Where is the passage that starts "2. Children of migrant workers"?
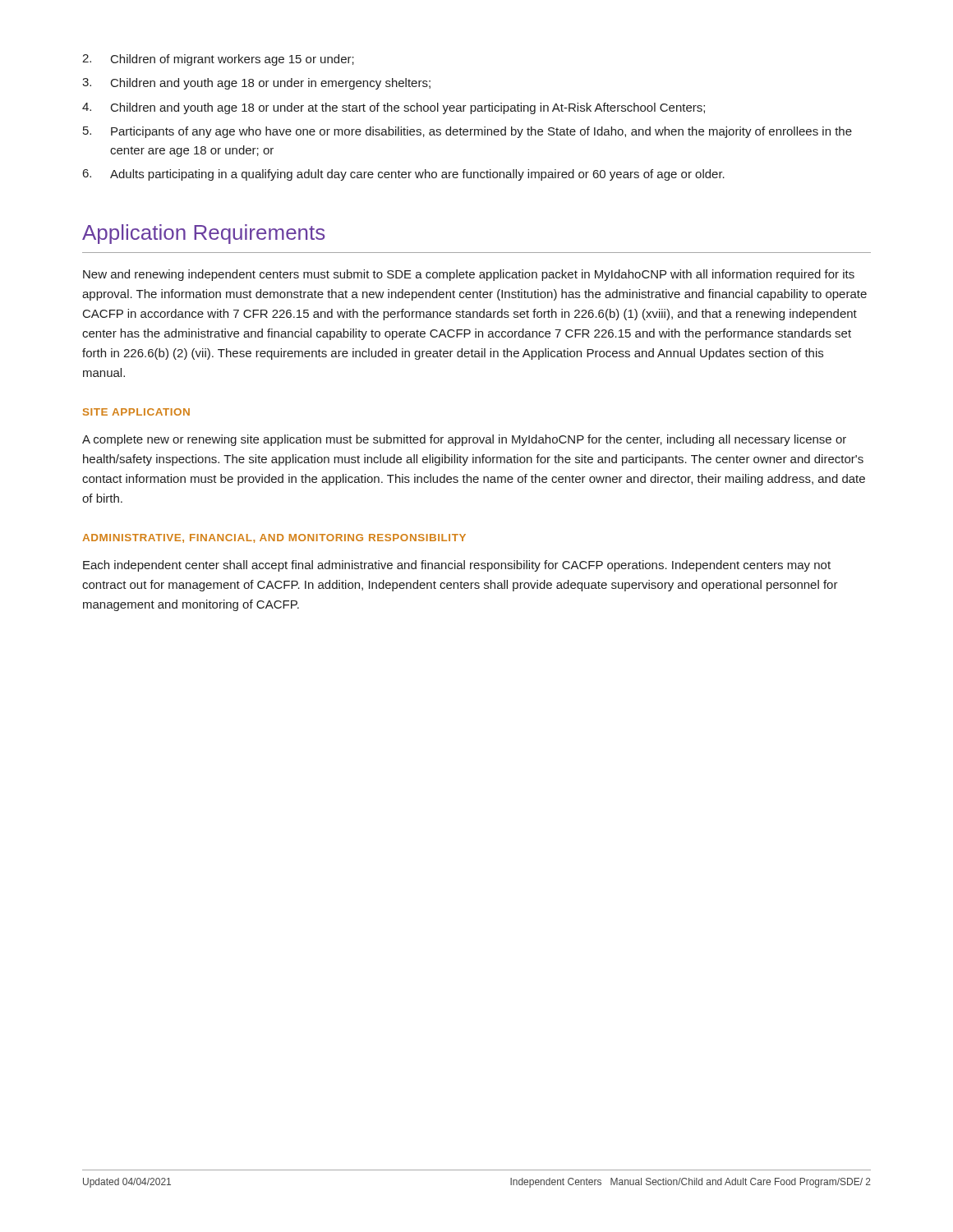953x1232 pixels. coord(218,60)
